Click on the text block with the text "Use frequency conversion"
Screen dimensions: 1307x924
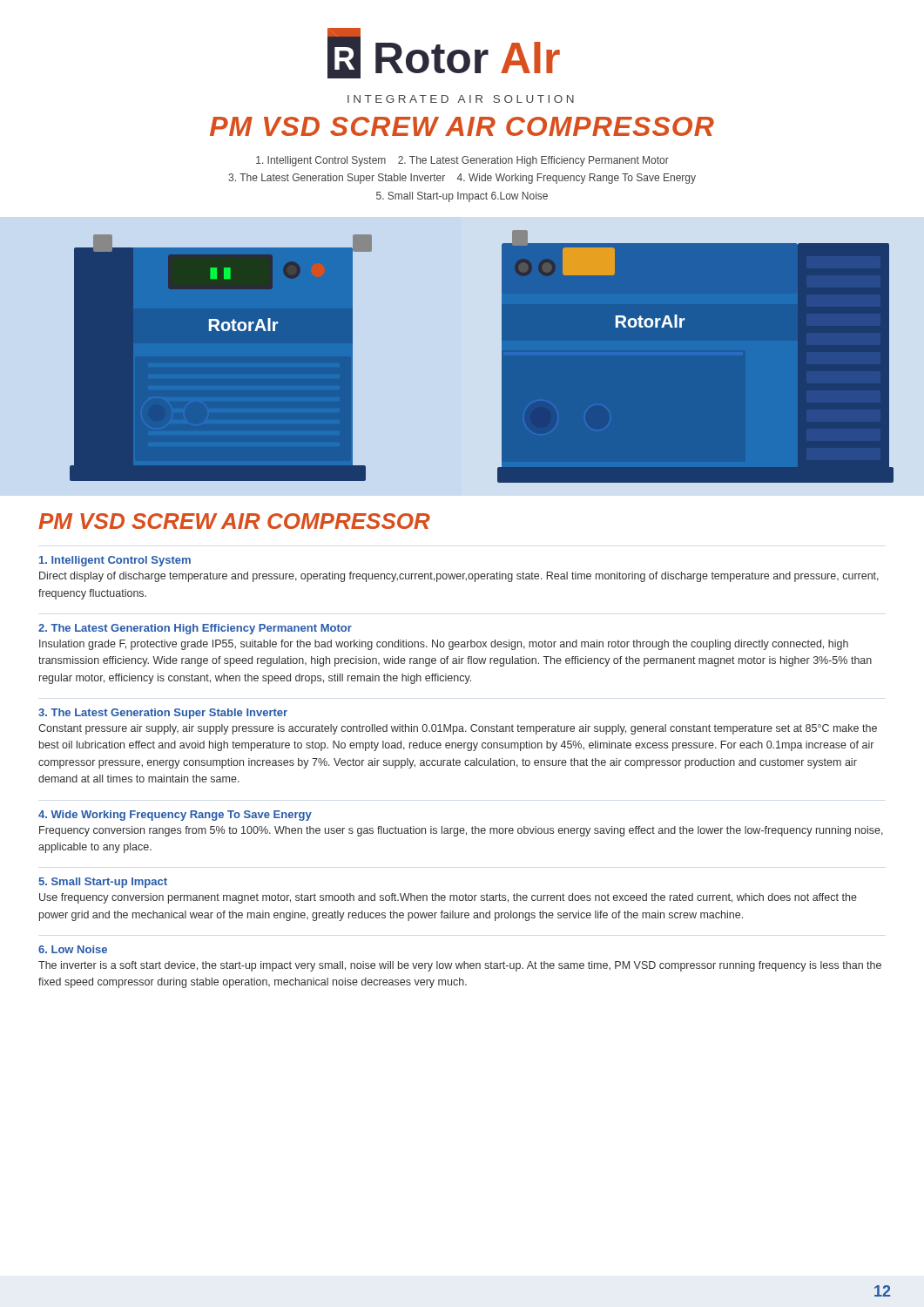(x=448, y=906)
